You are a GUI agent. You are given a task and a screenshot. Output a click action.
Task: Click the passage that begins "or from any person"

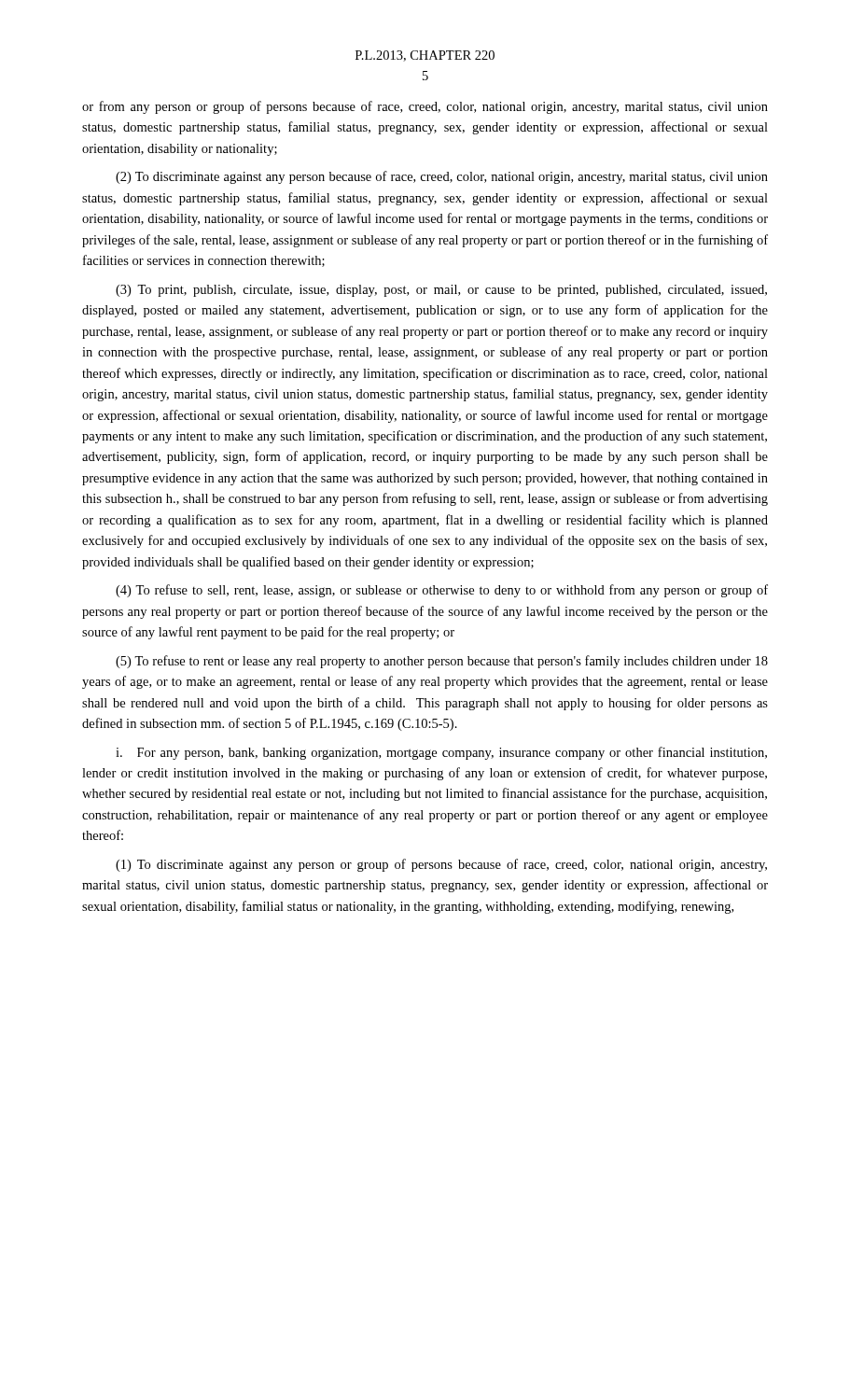click(425, 128)
